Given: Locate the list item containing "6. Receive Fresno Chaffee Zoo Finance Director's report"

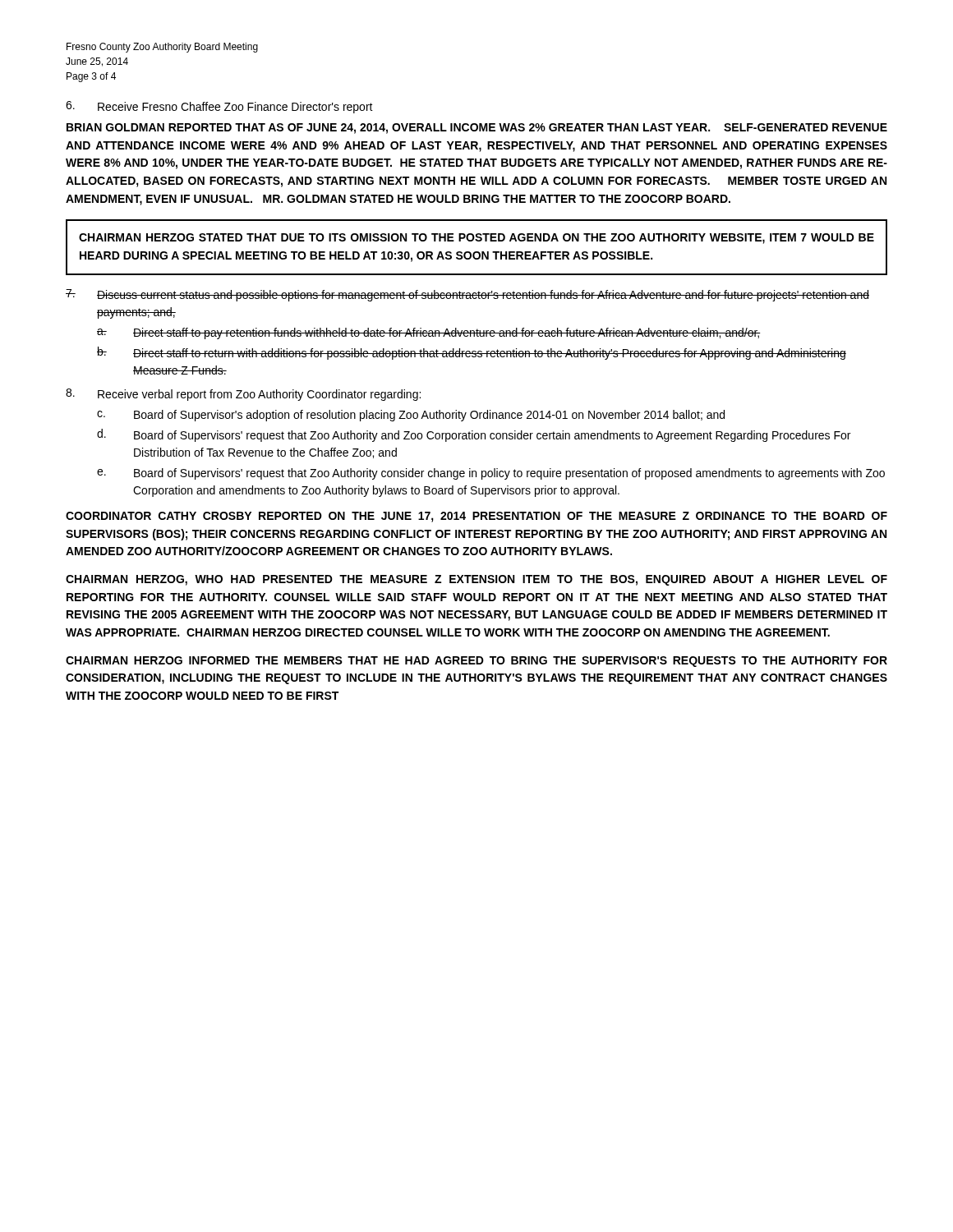Looking at the screenshot, I should [x=219, y=107].
